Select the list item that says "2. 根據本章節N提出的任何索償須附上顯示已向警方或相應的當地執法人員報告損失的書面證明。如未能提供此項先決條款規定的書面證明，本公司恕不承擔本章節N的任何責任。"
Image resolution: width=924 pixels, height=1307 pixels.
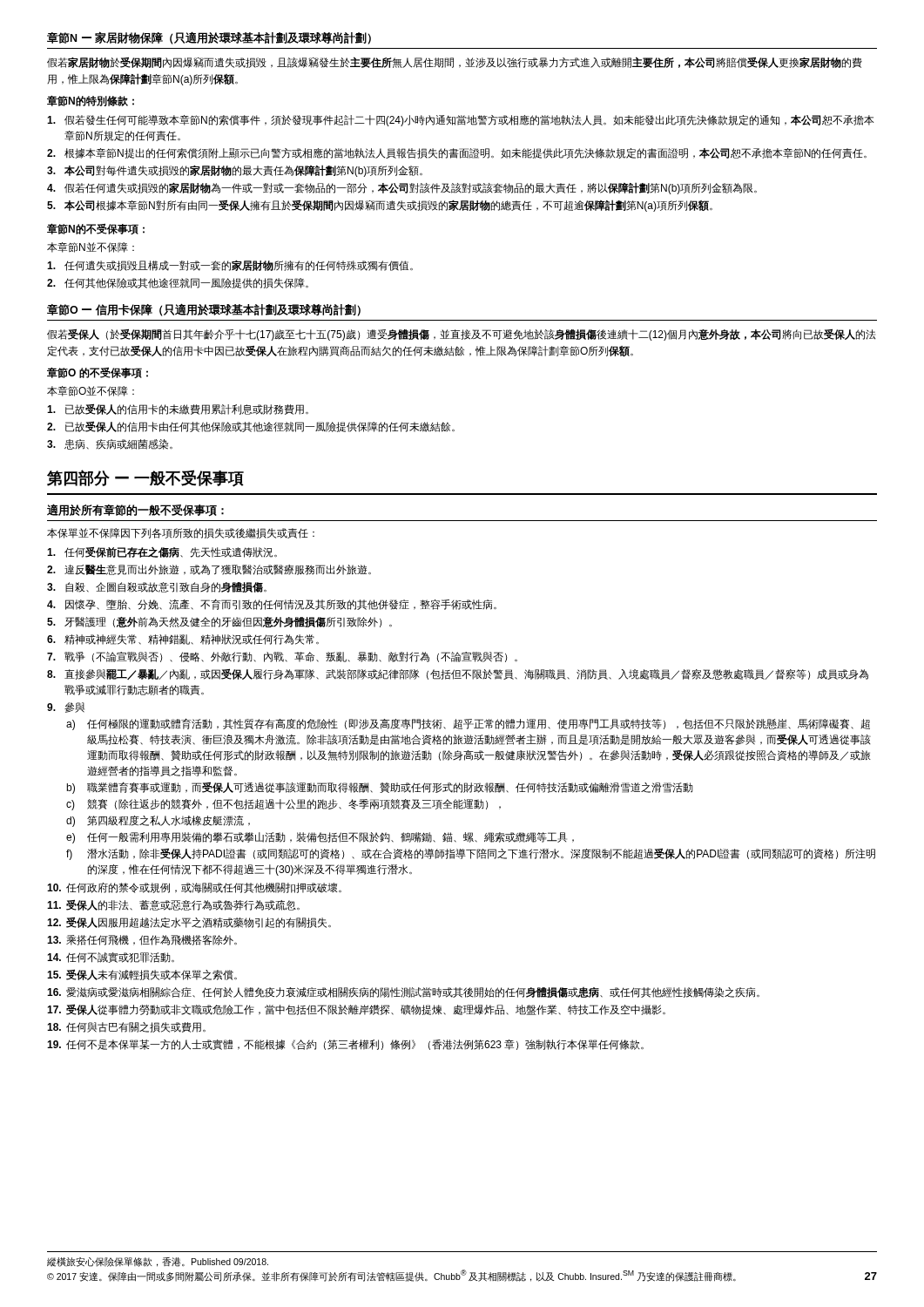click(460, 154)
